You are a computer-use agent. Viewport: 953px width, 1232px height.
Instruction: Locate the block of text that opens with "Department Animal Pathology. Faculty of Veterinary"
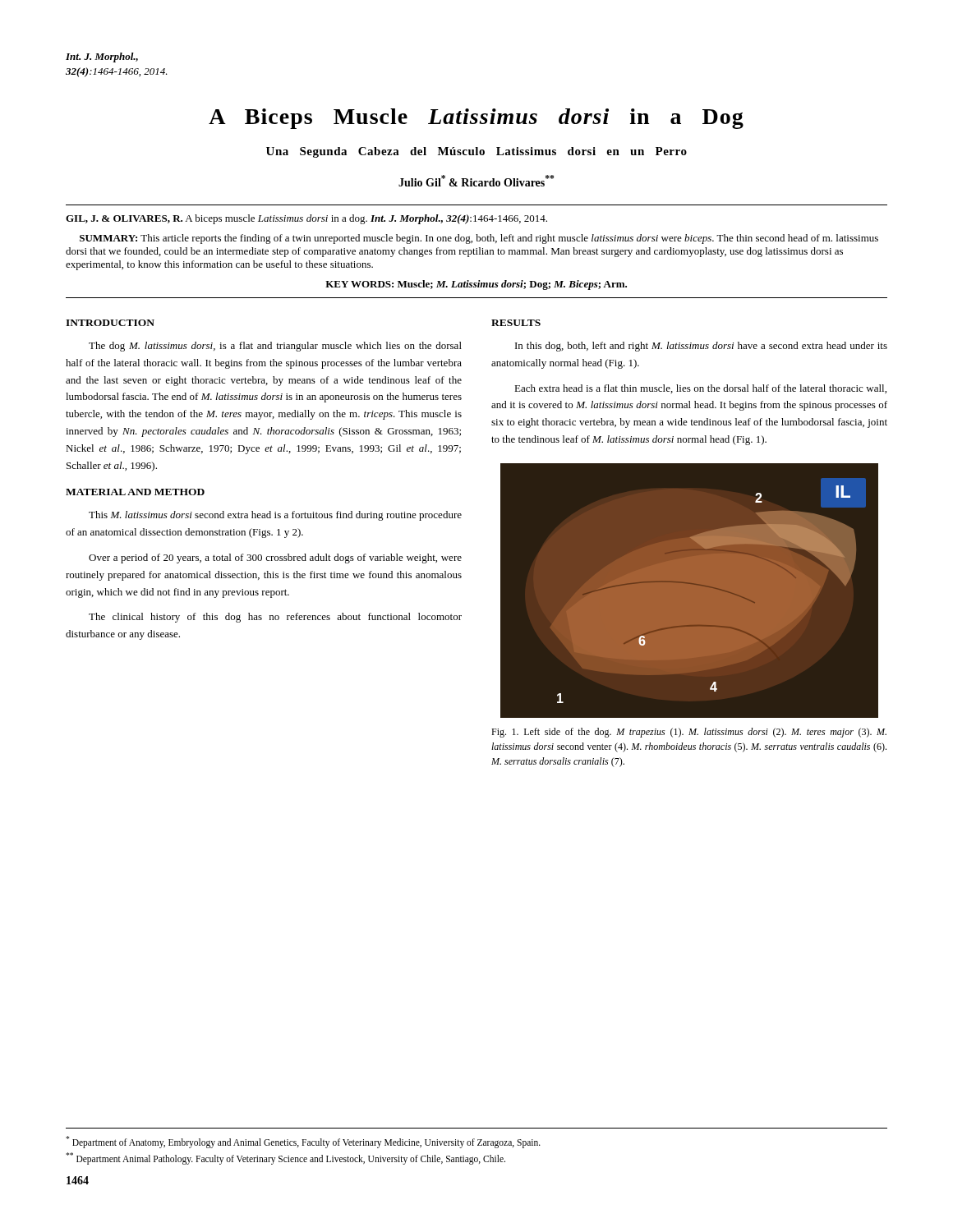click(286, 1157)
